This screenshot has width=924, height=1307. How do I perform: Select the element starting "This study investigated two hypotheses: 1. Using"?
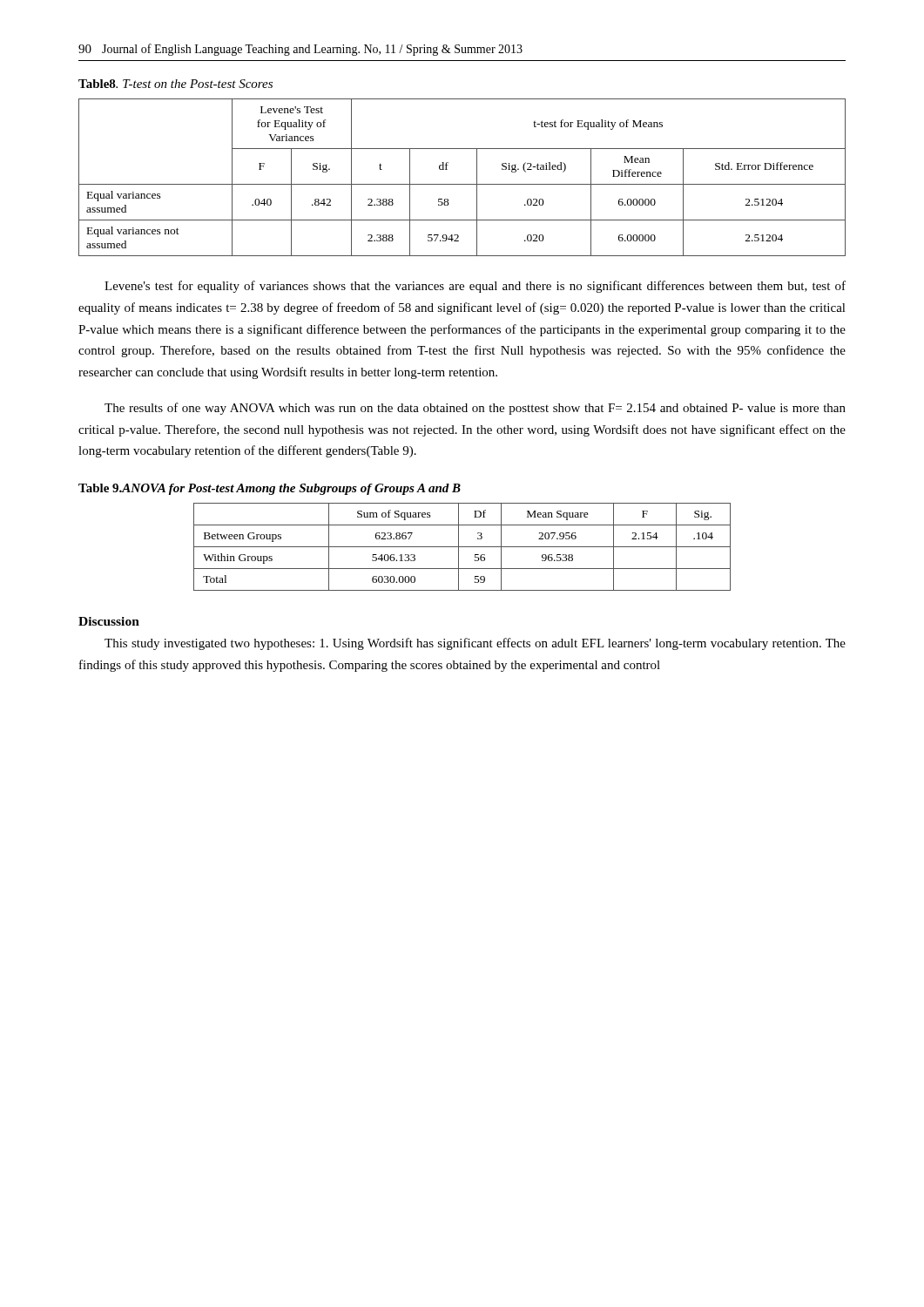click(x=462, y=654)
